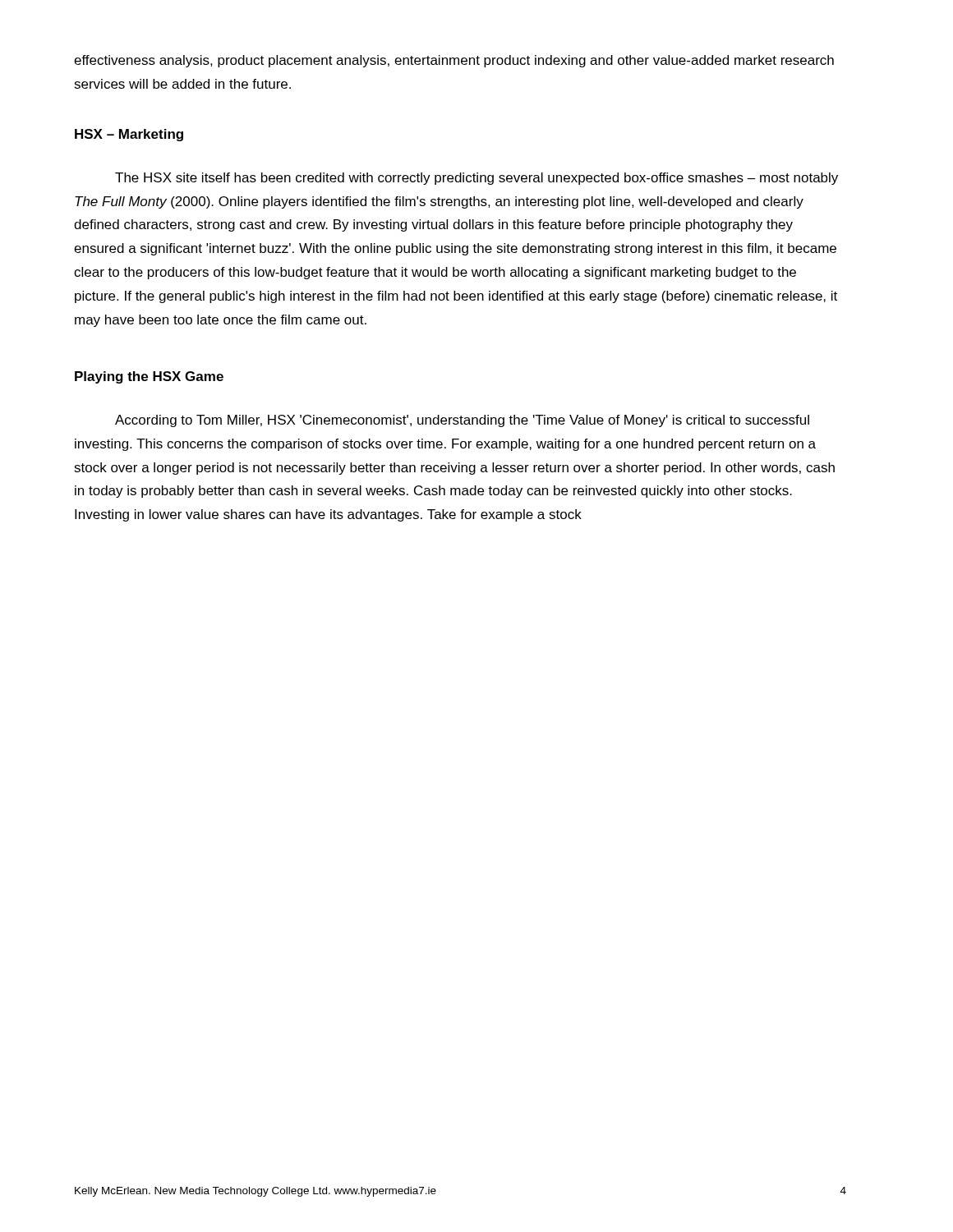953x1232 pixels.
Task: Point to the text block starting "HSX – Marketing"
Action: pyautogui.click(x=129, y=134)
